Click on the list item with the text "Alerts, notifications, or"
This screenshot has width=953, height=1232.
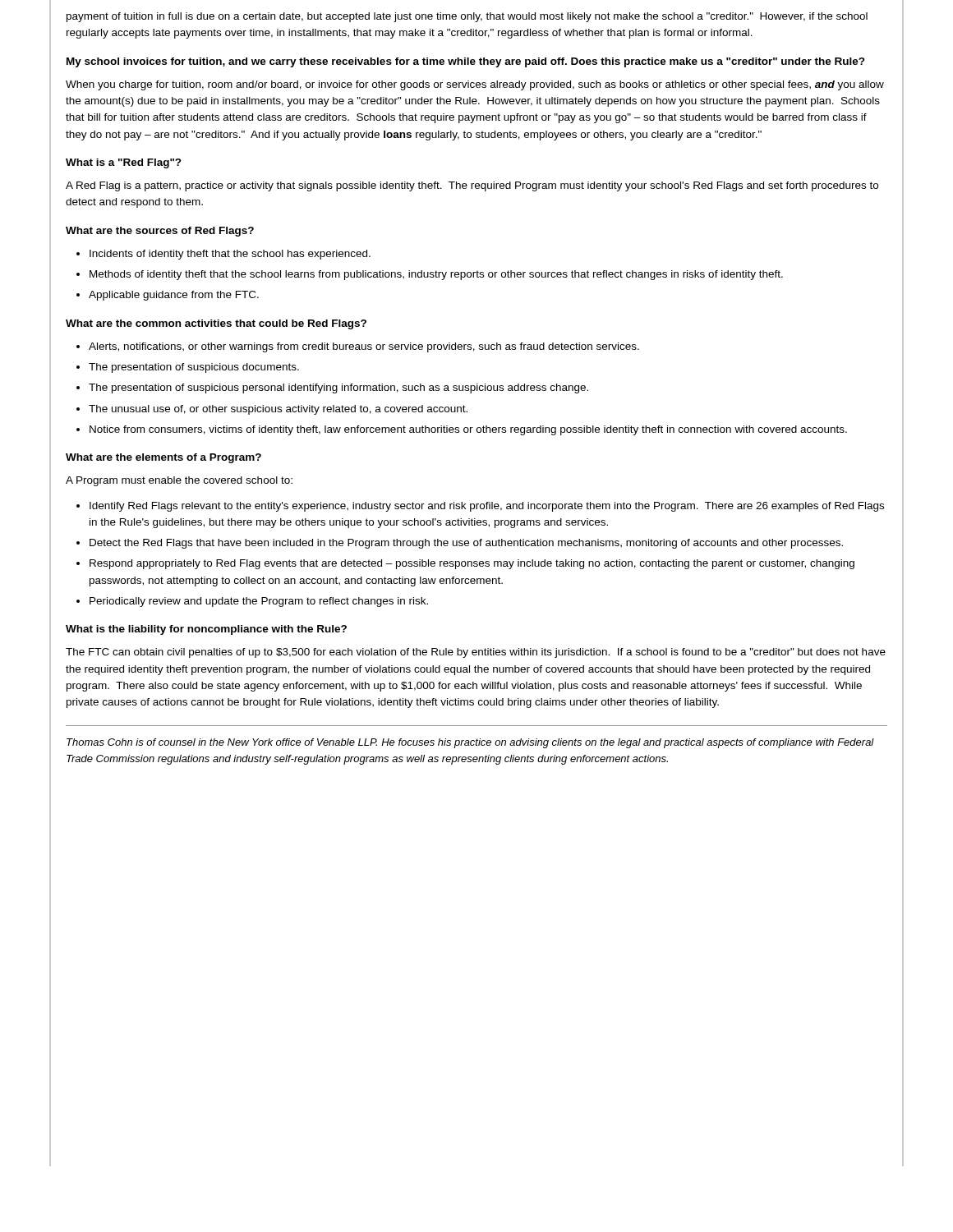tap(364, 346)
